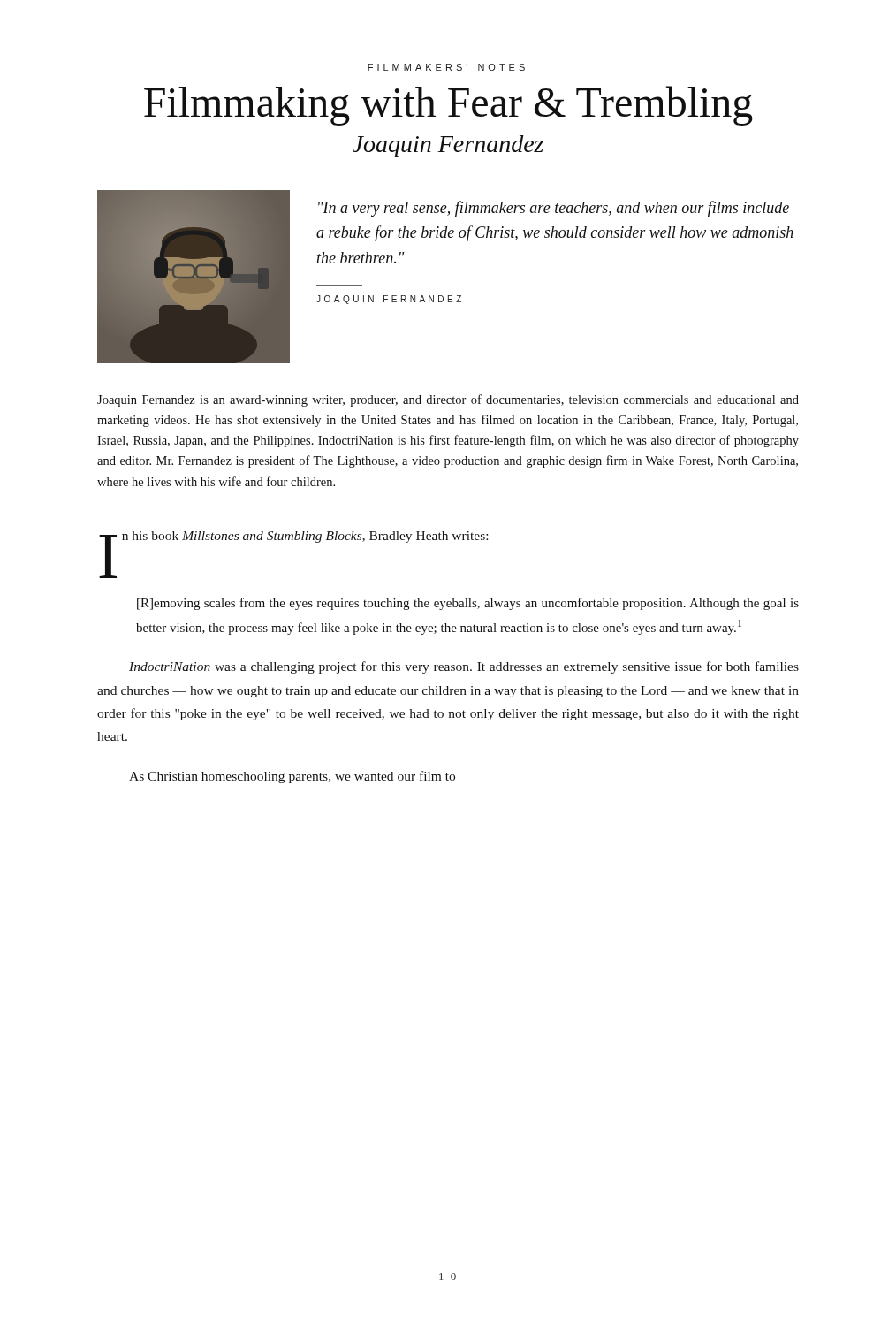896x1326 pixels.
Task: Select the title with the text "Joaquin Fernandez"
Action: click(x=448, y=143)
